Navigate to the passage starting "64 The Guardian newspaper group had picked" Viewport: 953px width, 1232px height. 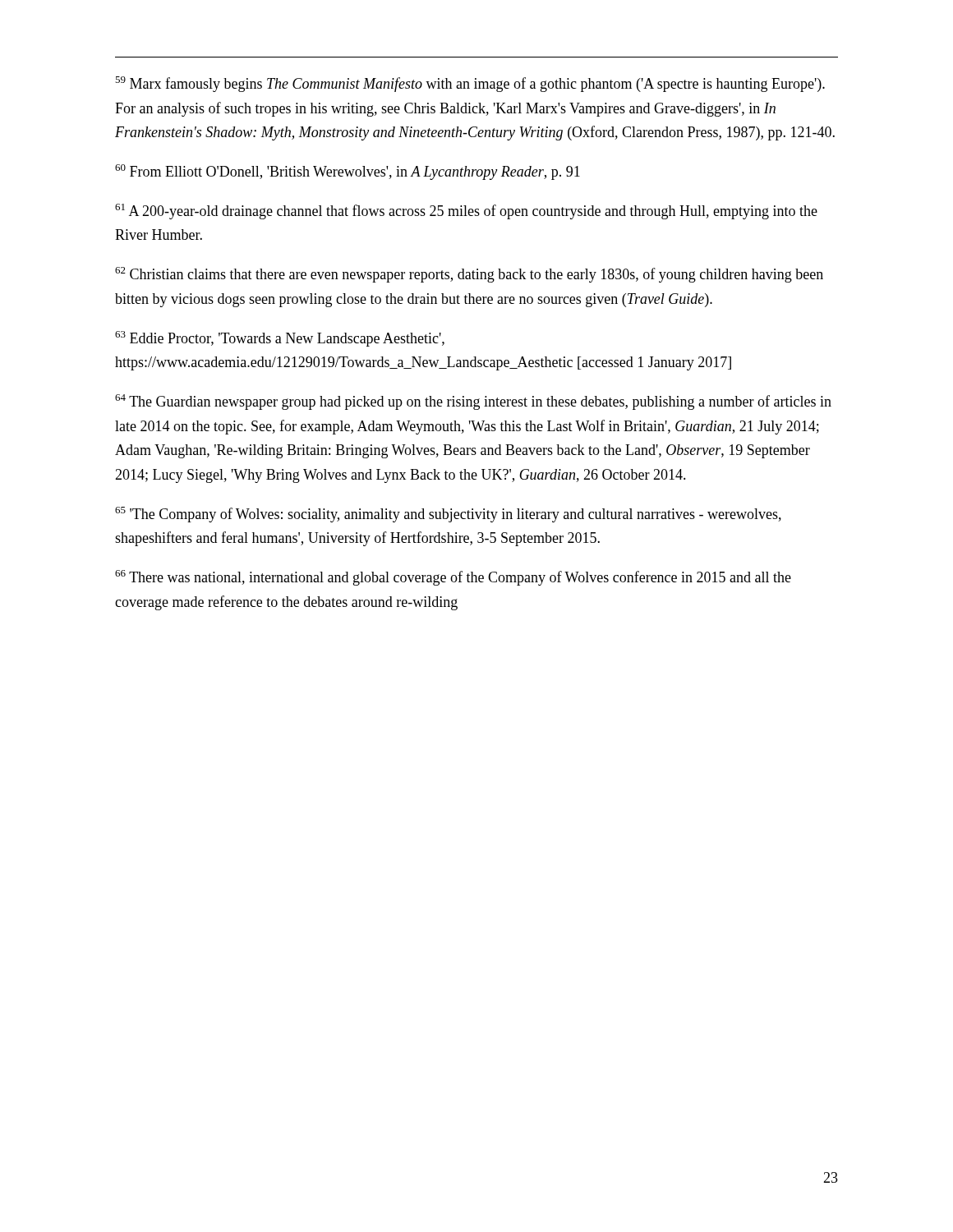pyautogui.click(x=473, y=437)
